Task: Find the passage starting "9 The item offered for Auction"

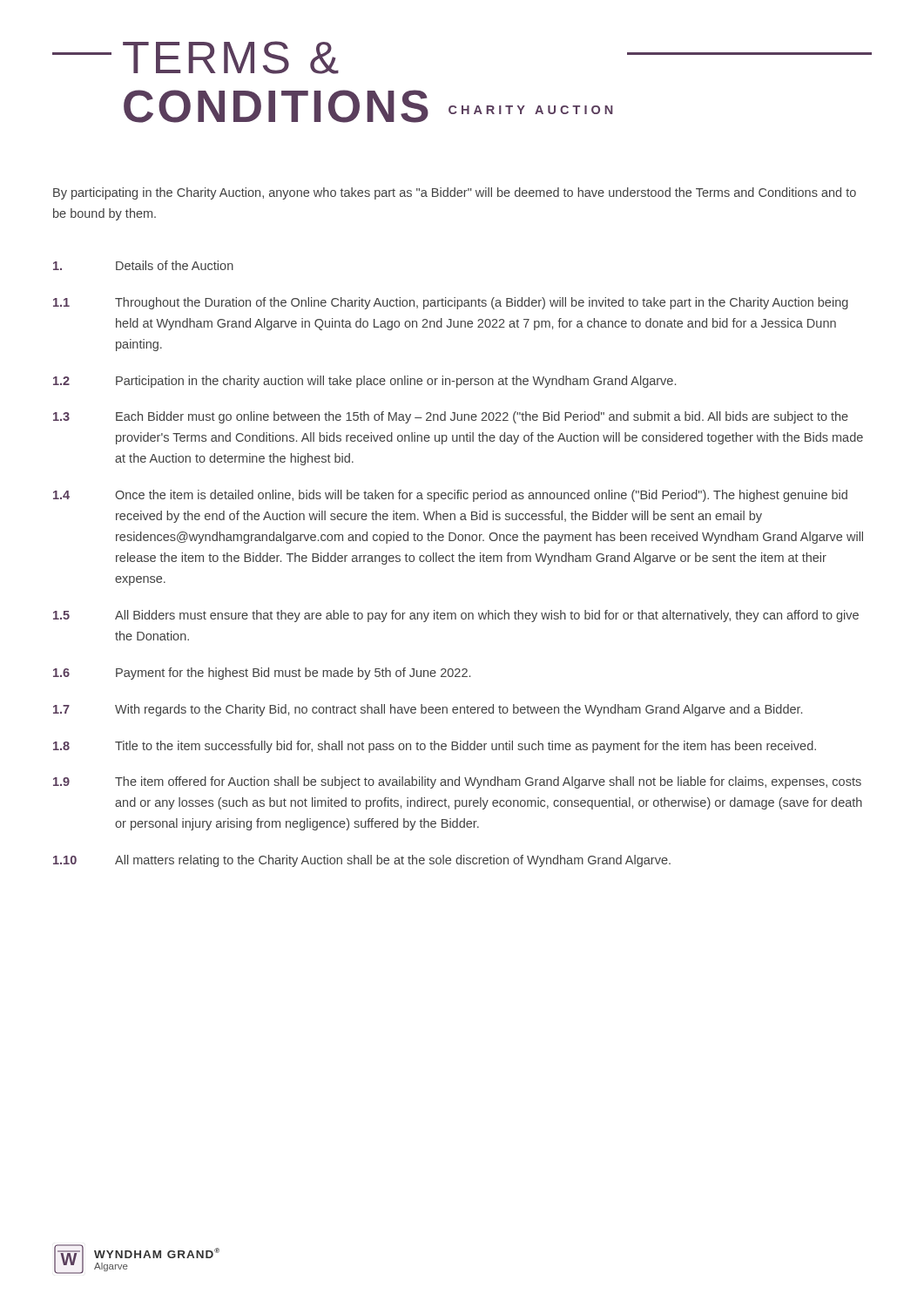Action: pos(462,804)
